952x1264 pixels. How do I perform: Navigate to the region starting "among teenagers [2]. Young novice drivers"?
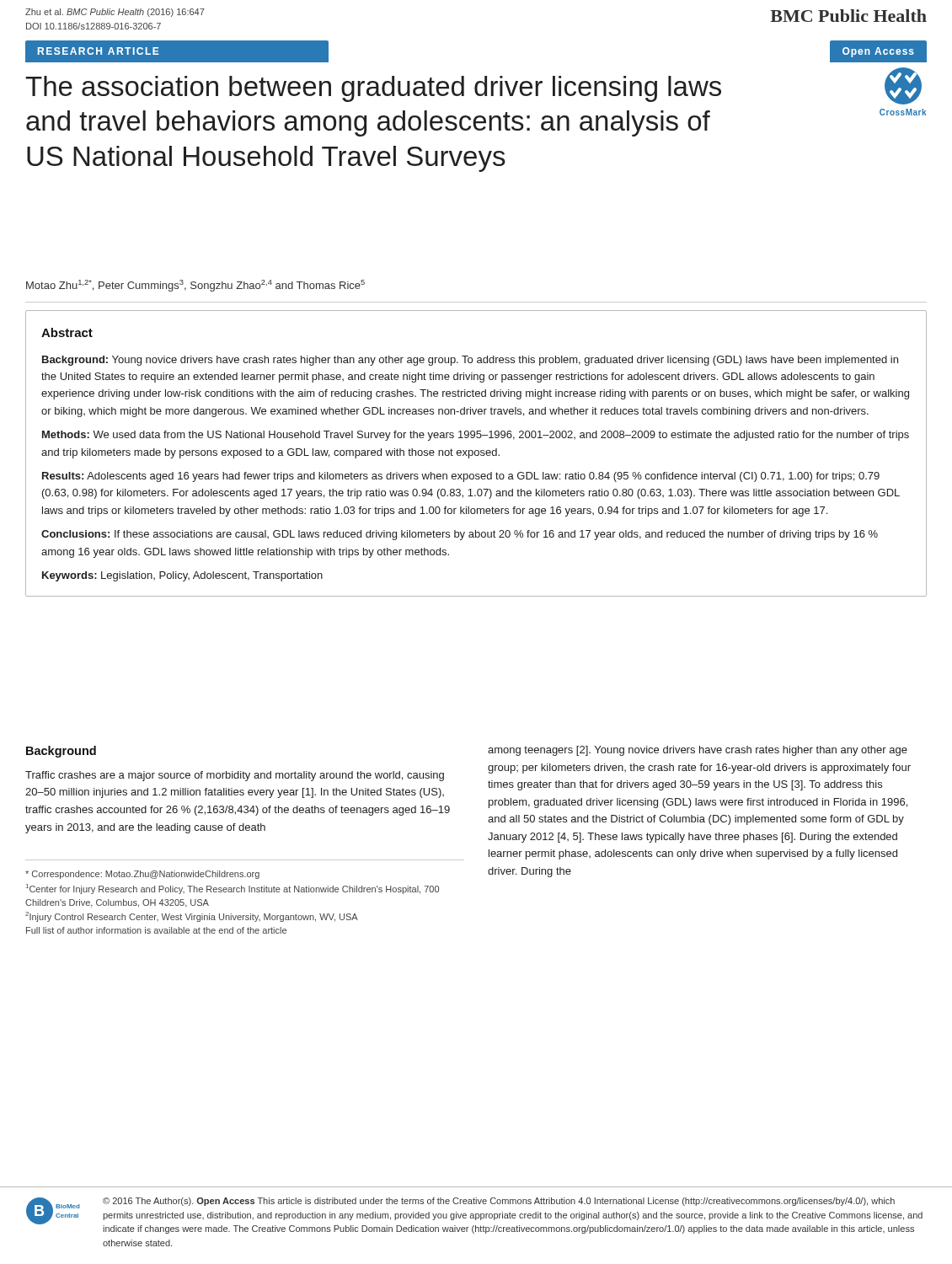point(699,810)
